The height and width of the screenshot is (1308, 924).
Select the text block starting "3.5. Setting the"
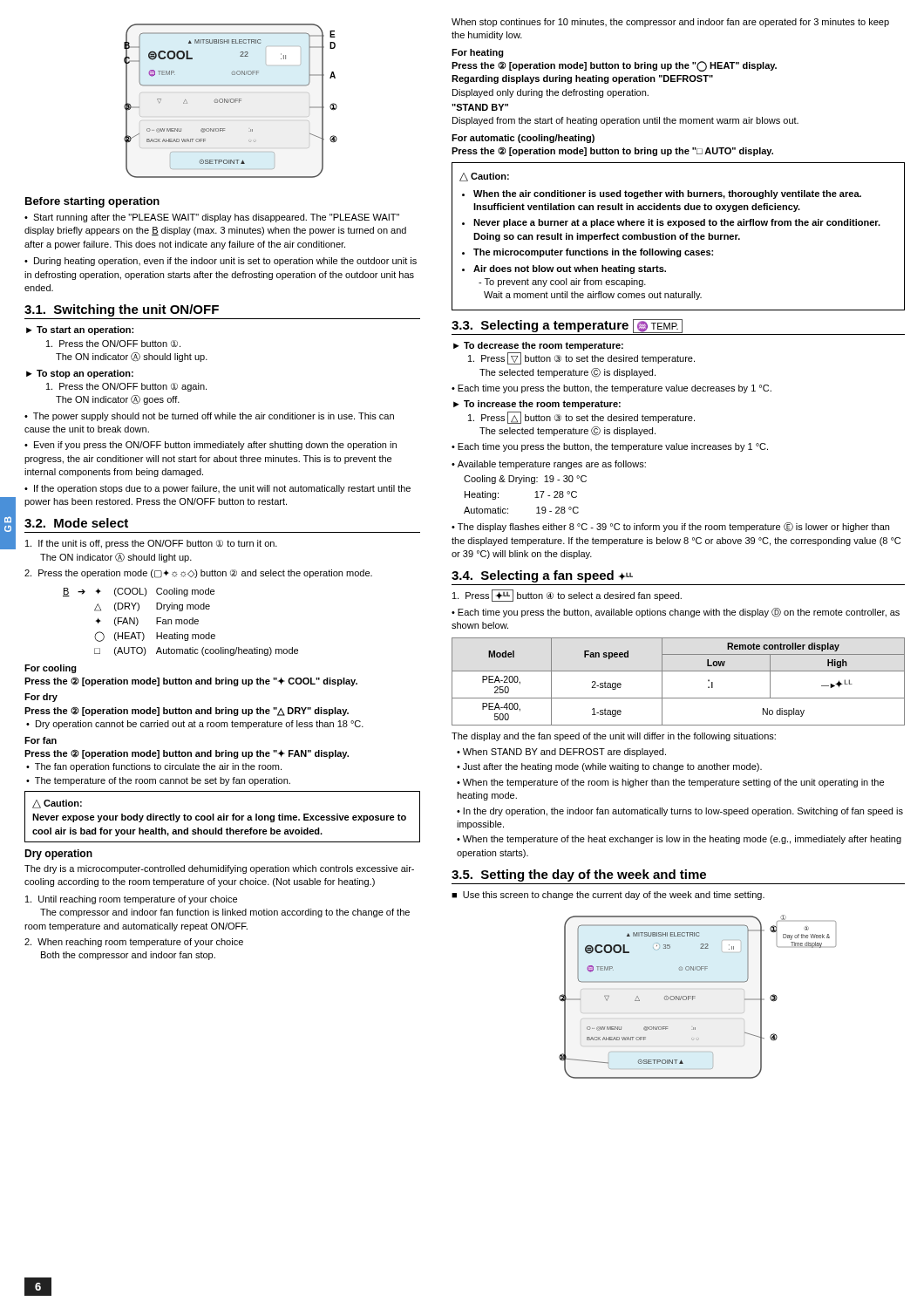coord(579,874)
